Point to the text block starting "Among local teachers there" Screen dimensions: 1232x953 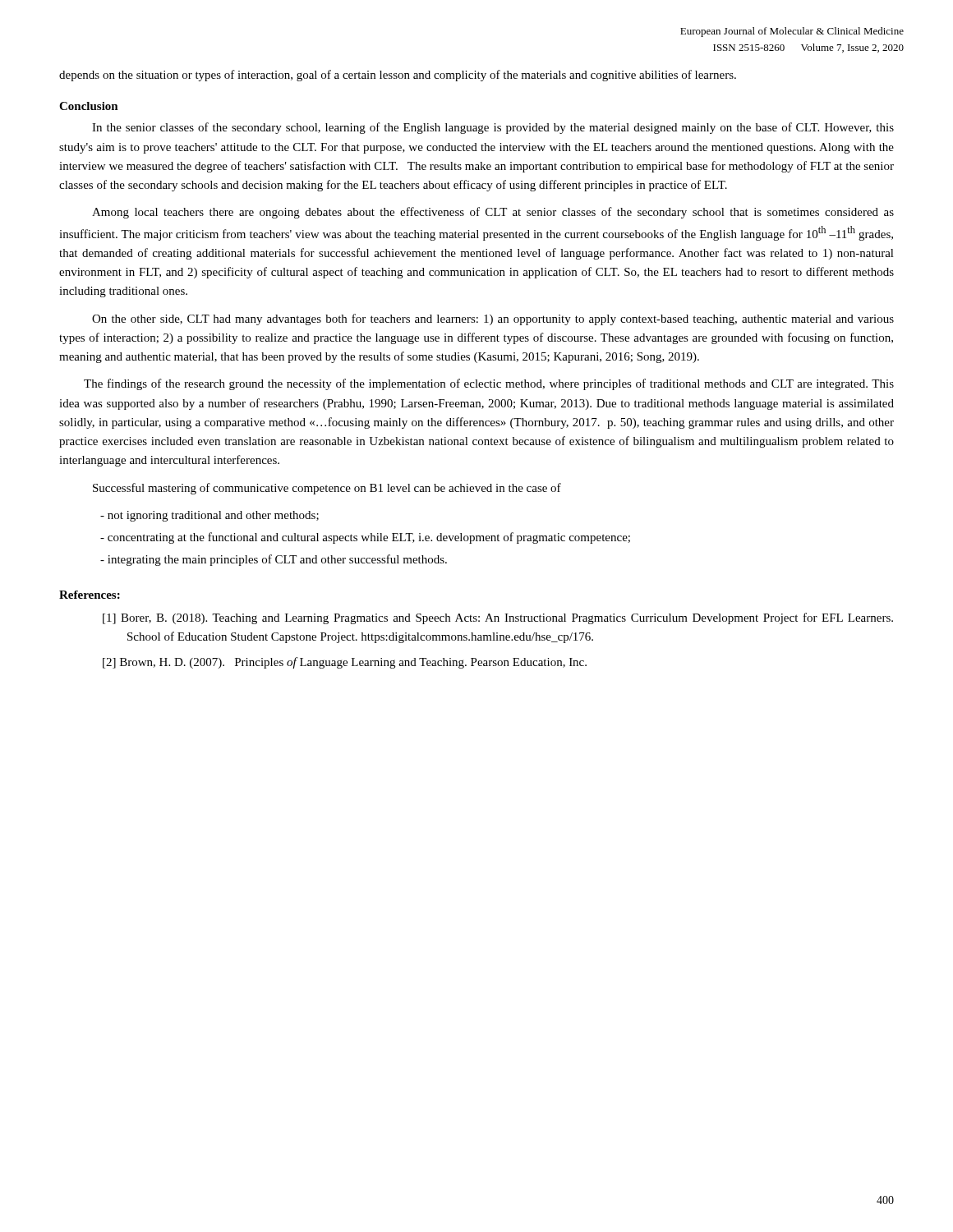(x=476, y=252)
